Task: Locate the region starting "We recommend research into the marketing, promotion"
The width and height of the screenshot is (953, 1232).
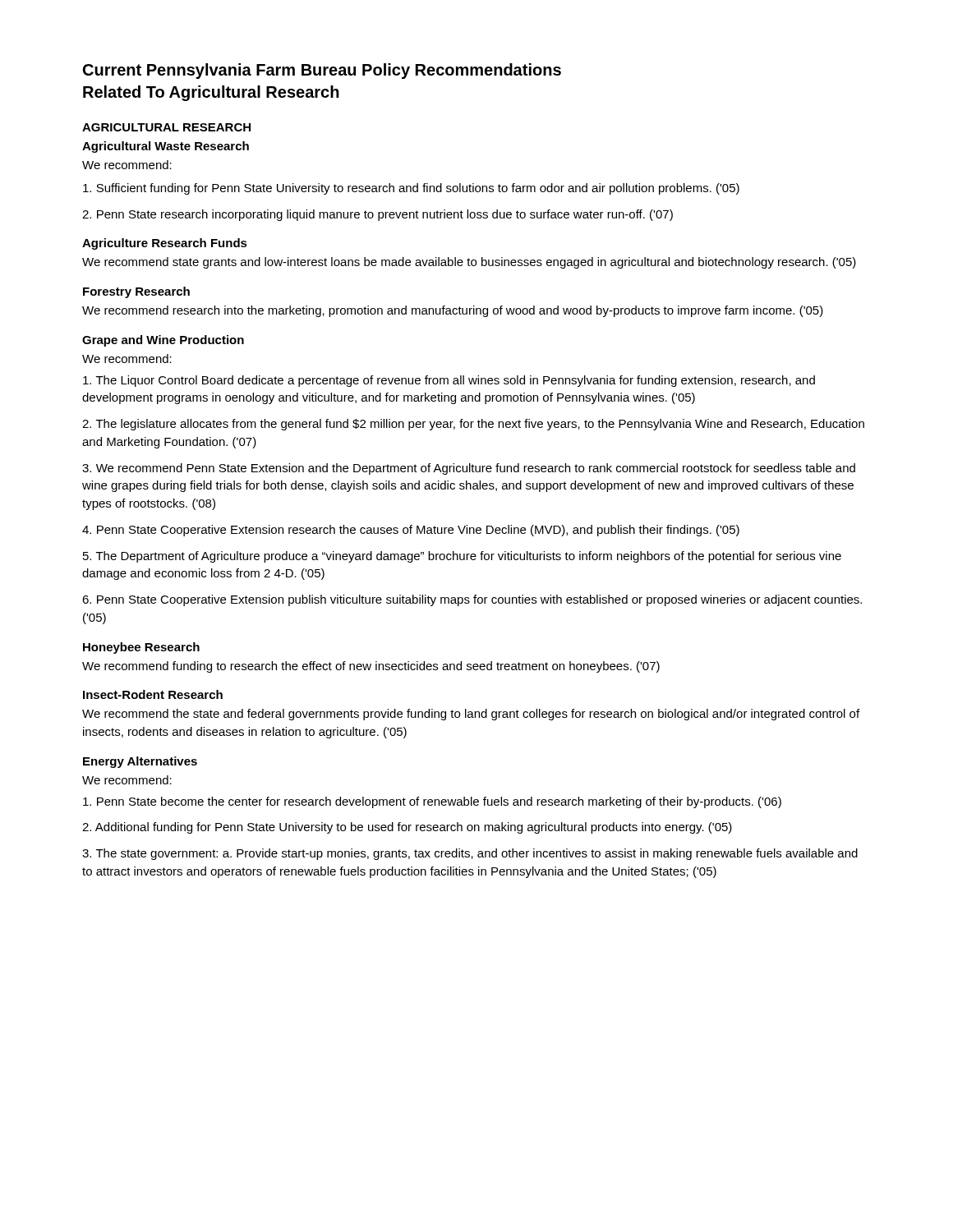Action: tap(453, 310)
